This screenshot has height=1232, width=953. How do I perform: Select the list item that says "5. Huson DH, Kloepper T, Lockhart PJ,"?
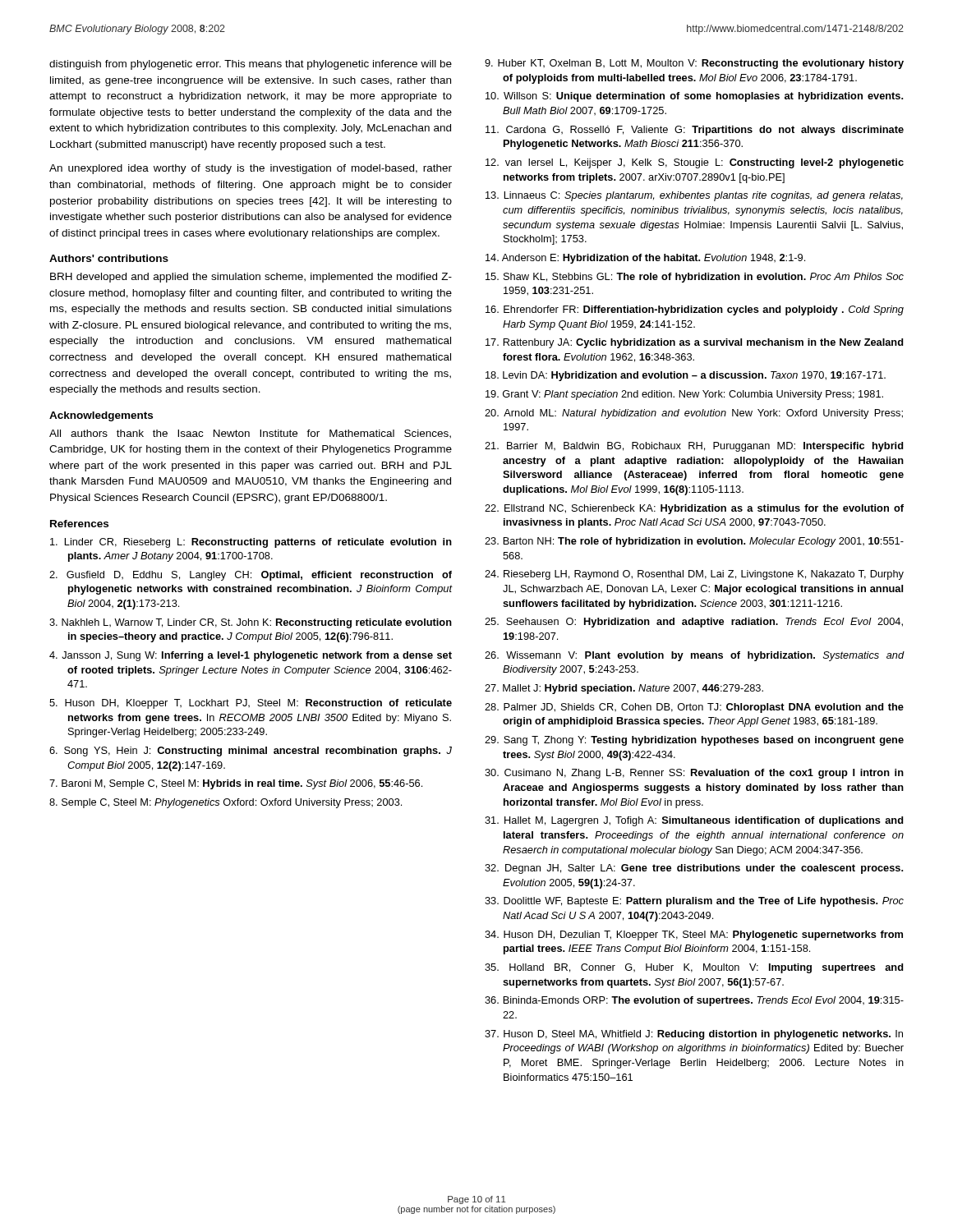pos(251,717)
